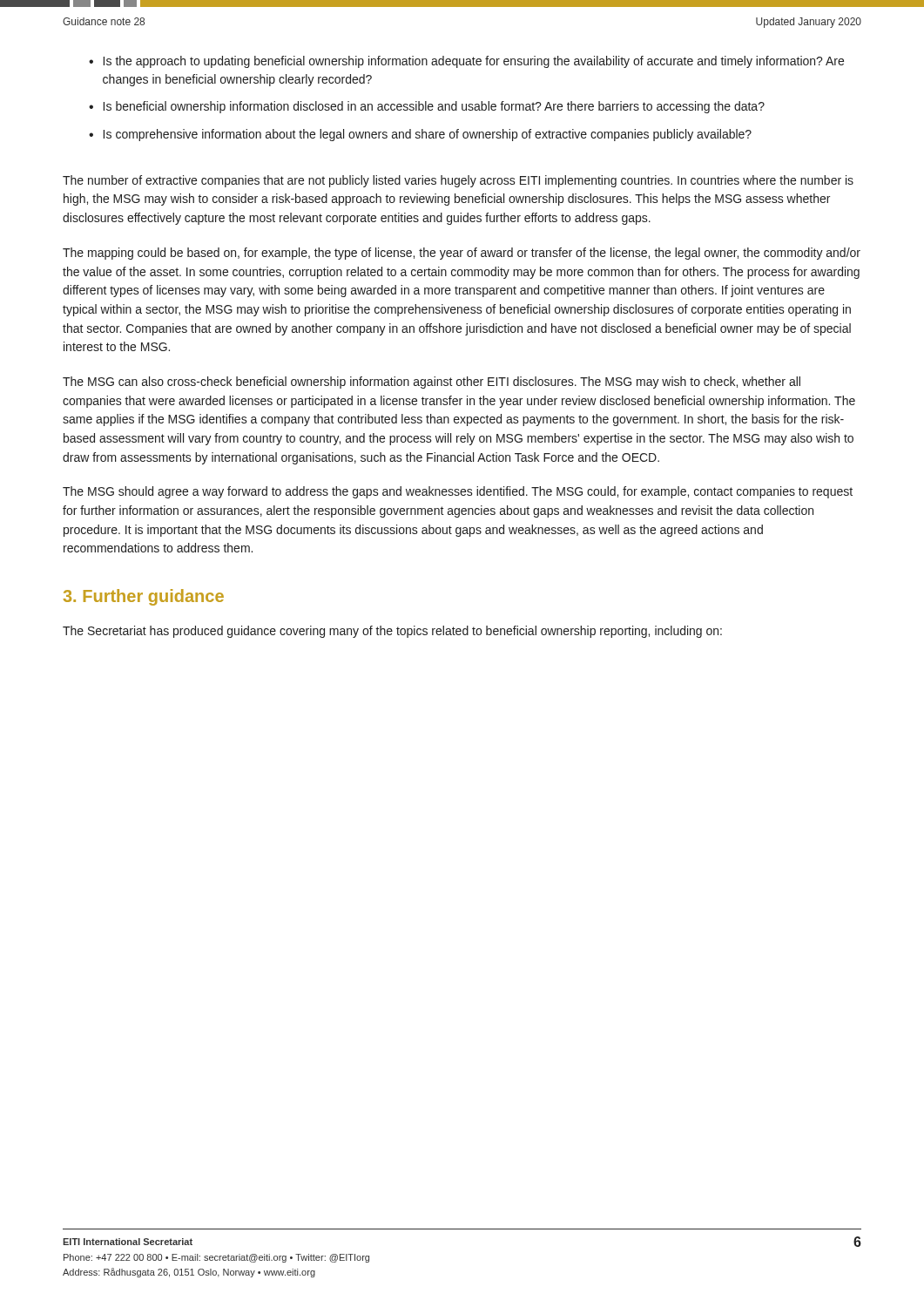
Task: Find the section header
Action: 144,596
